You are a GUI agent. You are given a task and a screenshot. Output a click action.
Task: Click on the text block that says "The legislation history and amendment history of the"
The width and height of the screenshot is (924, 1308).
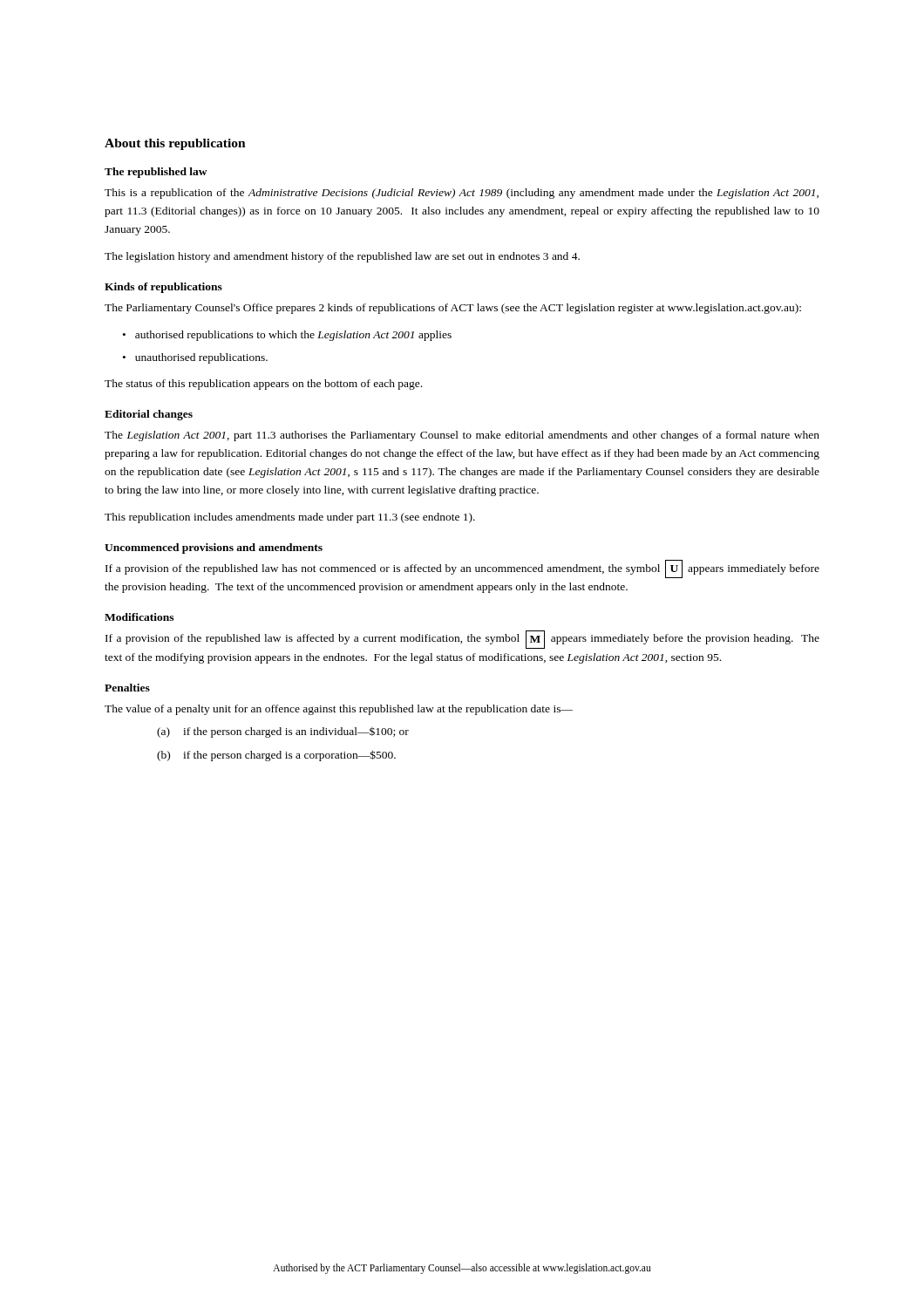[343, 256]
